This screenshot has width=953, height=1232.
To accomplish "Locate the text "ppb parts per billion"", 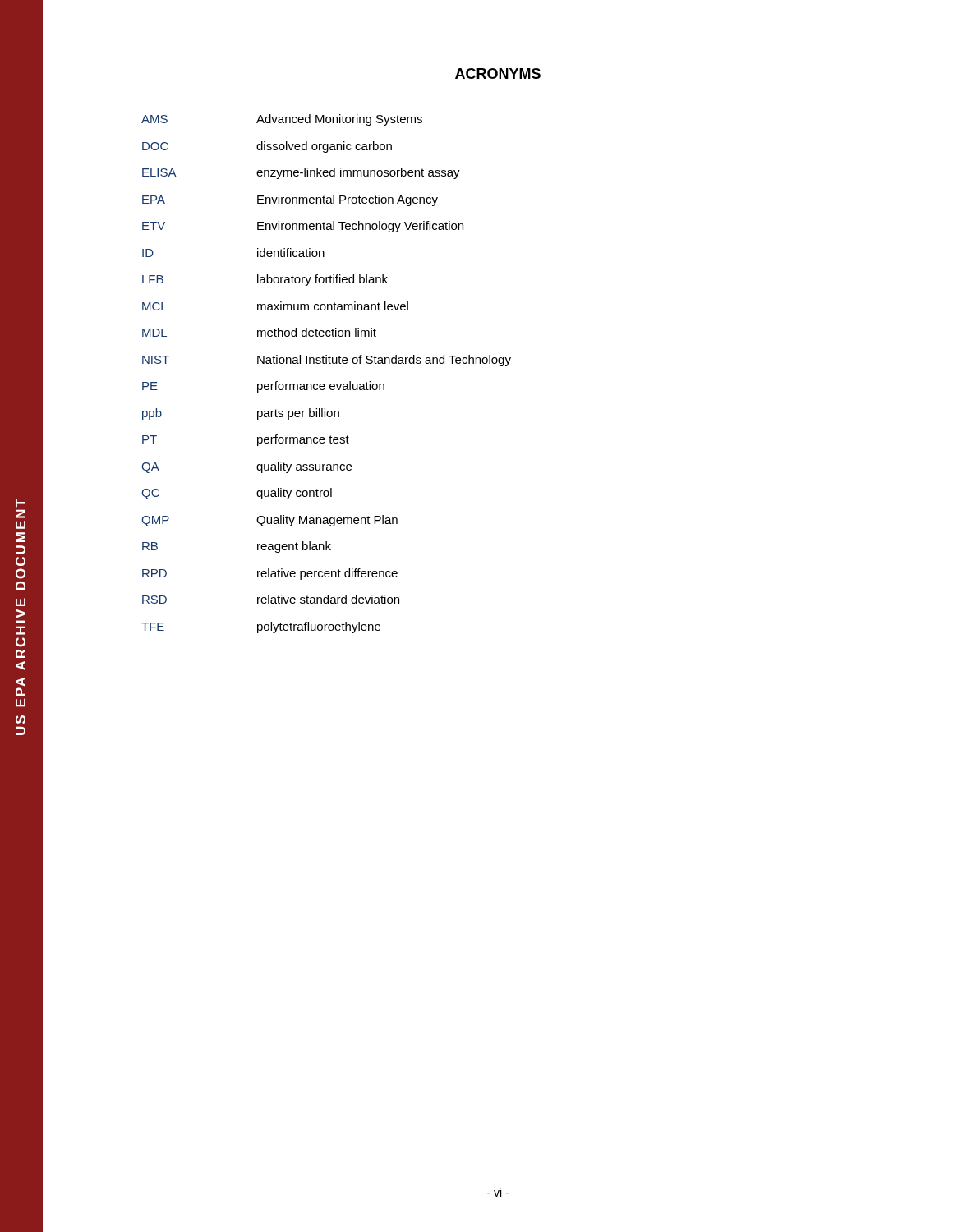I will point(150,414).
